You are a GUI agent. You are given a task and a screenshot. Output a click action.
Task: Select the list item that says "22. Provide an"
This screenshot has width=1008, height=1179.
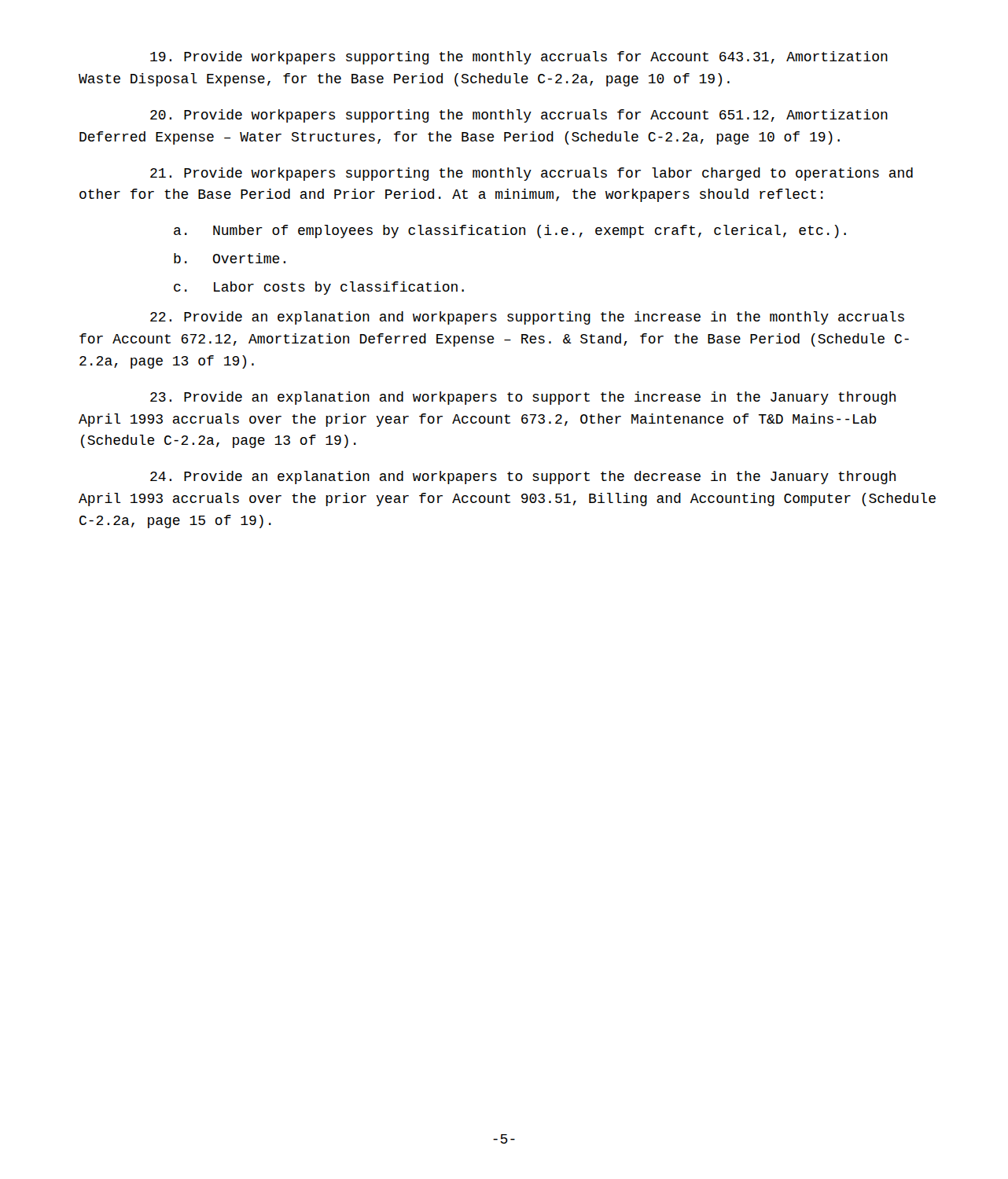508,340
